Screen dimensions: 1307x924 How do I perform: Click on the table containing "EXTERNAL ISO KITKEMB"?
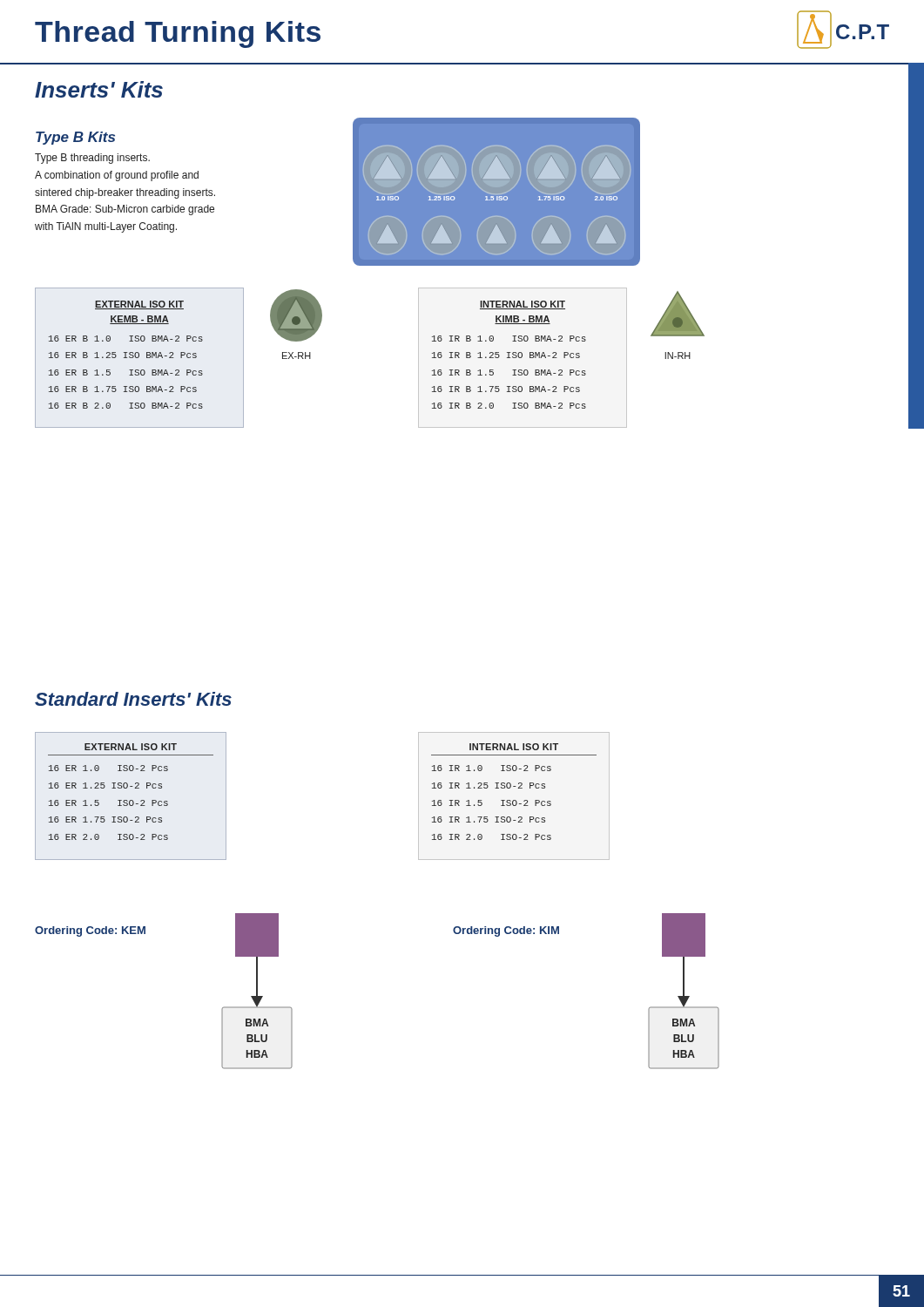click(139, 358)
